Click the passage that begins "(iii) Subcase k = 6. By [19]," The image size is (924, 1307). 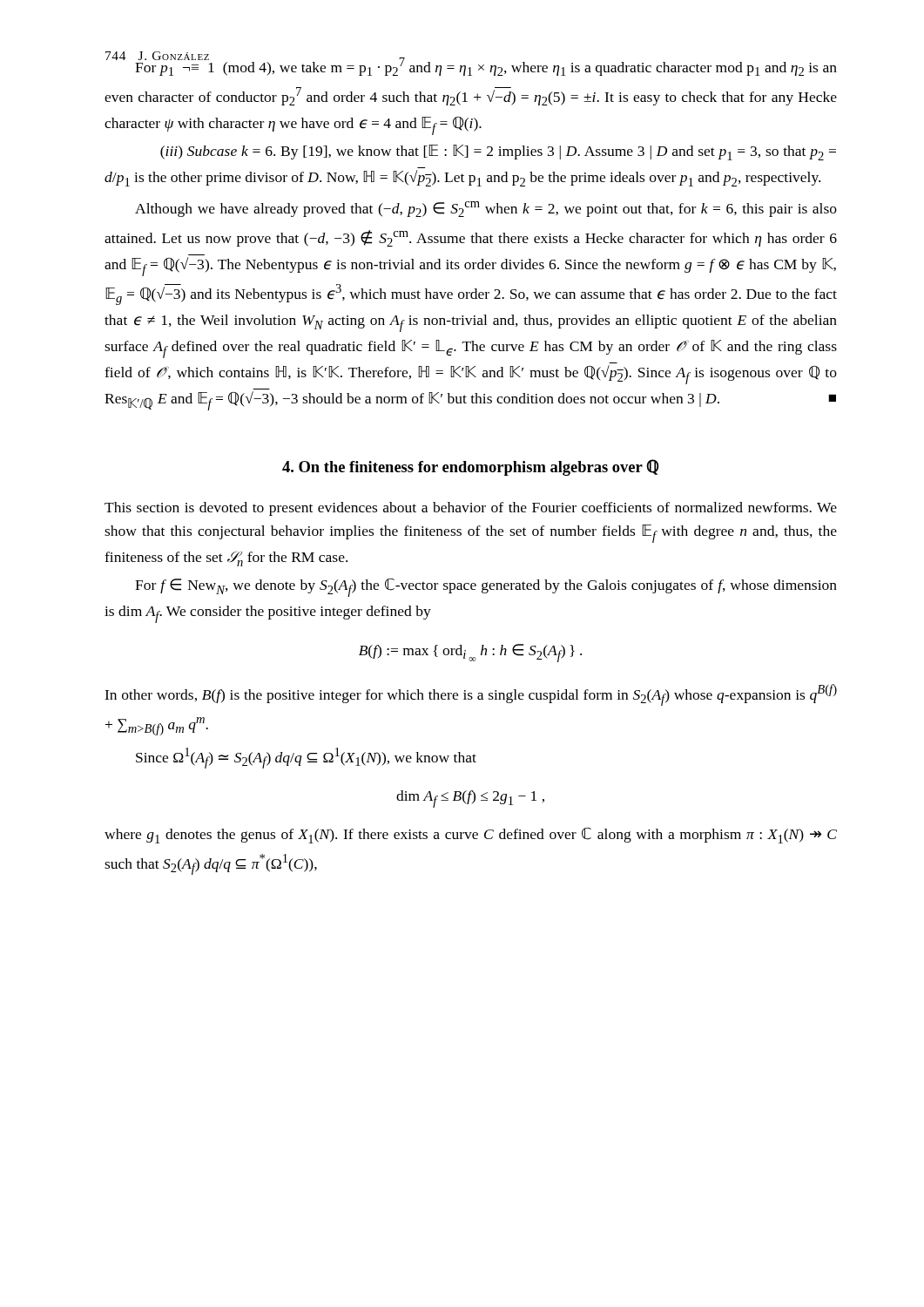(x=471, y=165)
